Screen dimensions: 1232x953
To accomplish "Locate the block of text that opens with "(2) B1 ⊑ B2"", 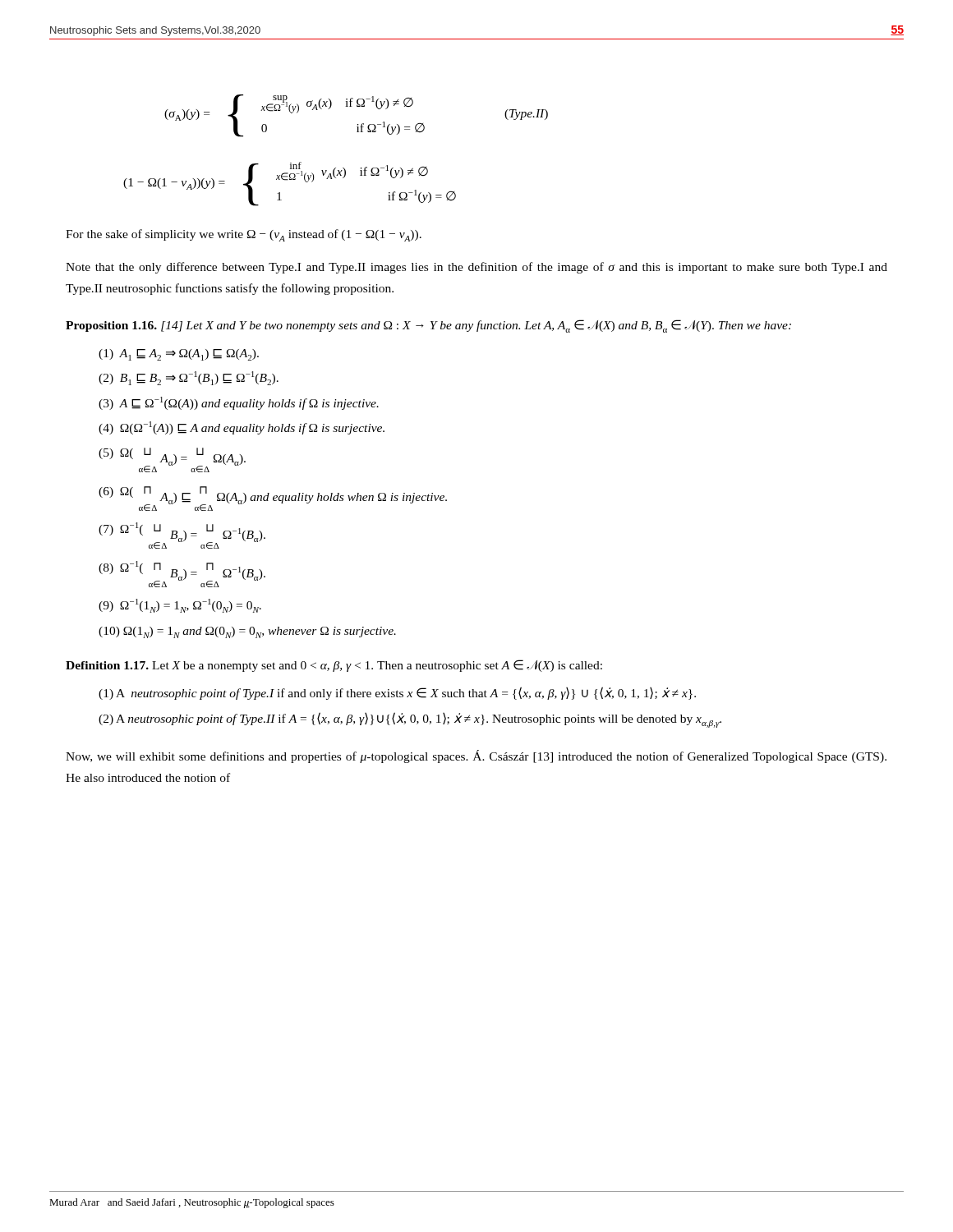I will (x=189, y=378).
